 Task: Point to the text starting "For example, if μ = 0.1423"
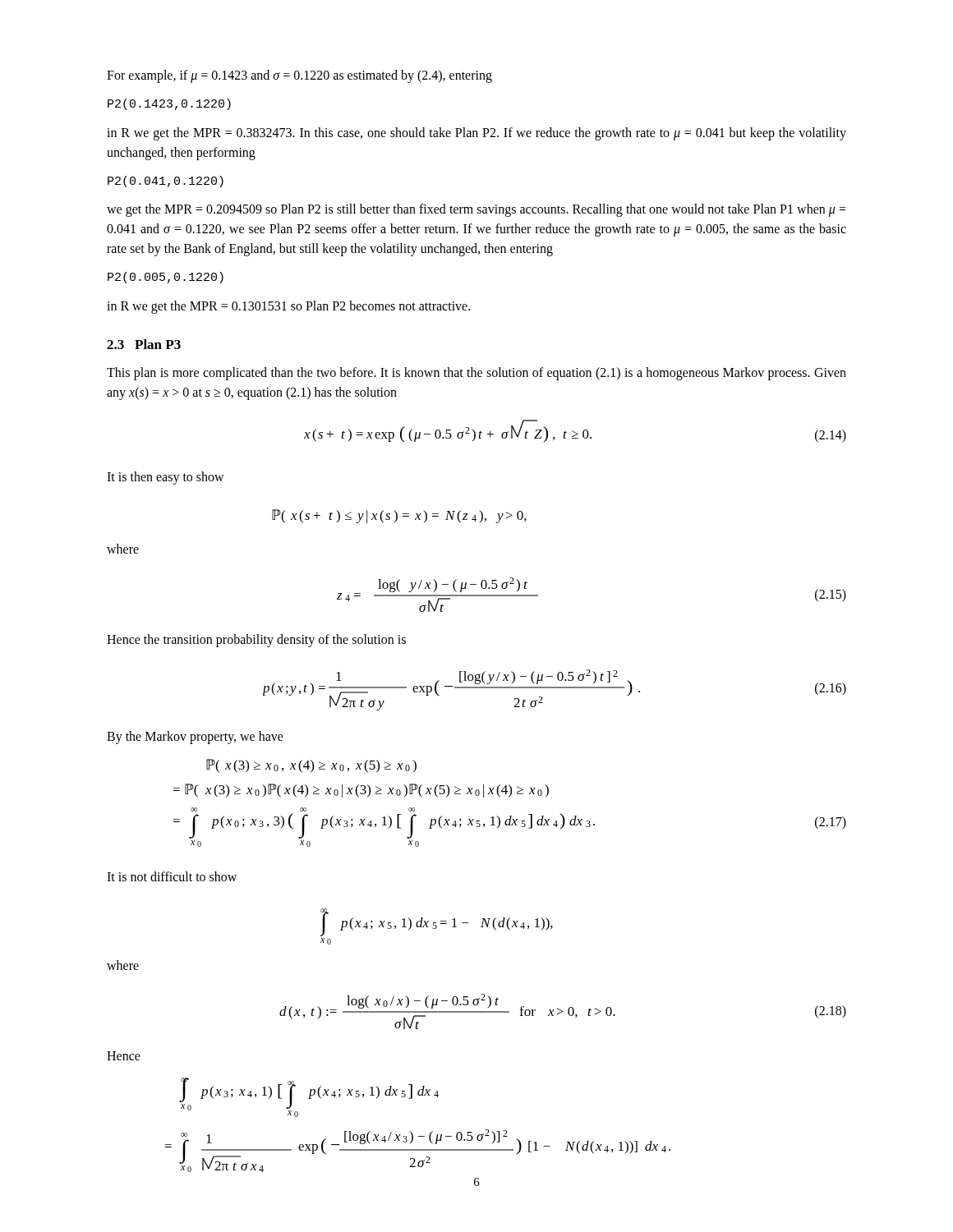[299, 75]
